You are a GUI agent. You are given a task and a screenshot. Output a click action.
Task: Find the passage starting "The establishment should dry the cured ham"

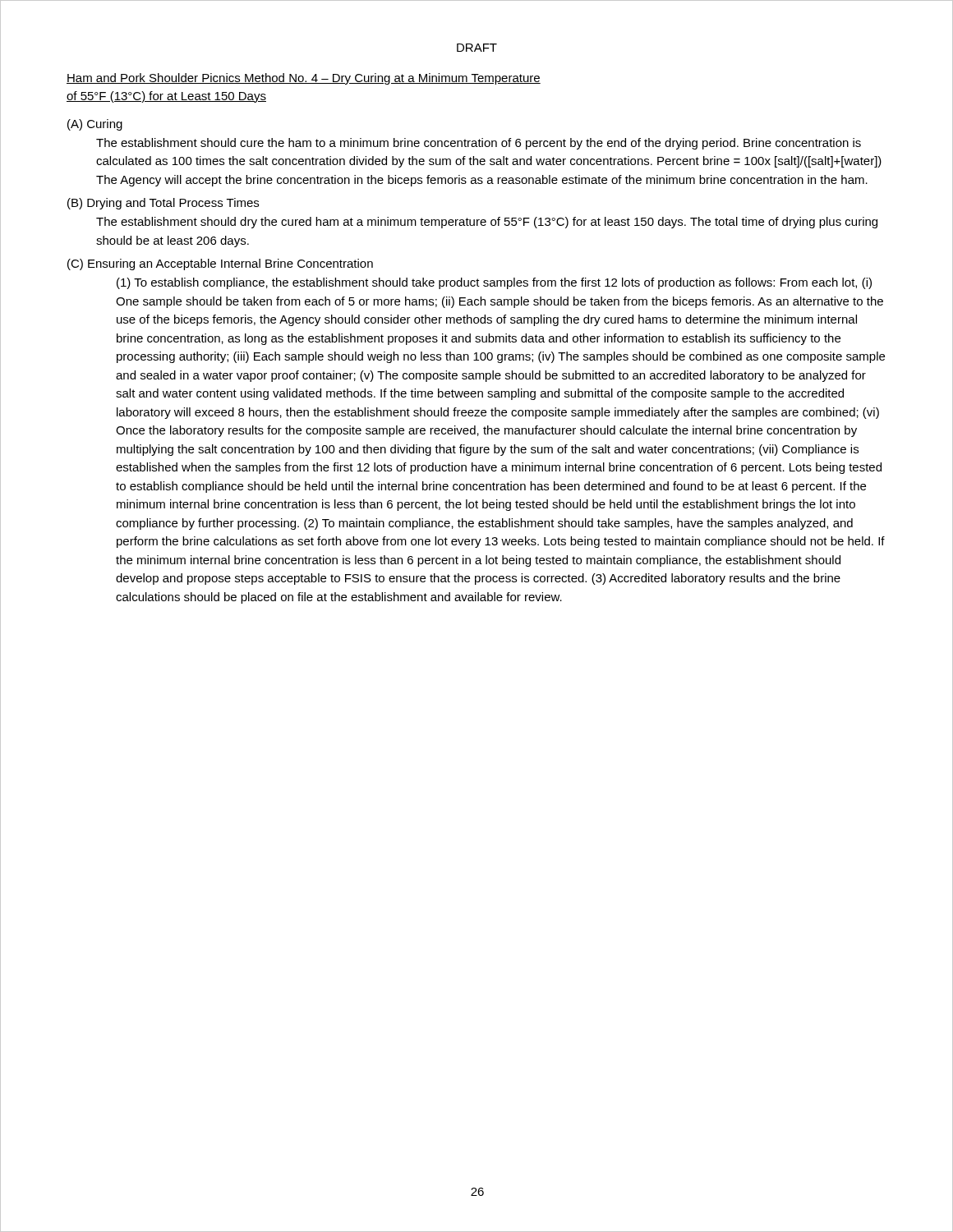click(x=487, y=231)
